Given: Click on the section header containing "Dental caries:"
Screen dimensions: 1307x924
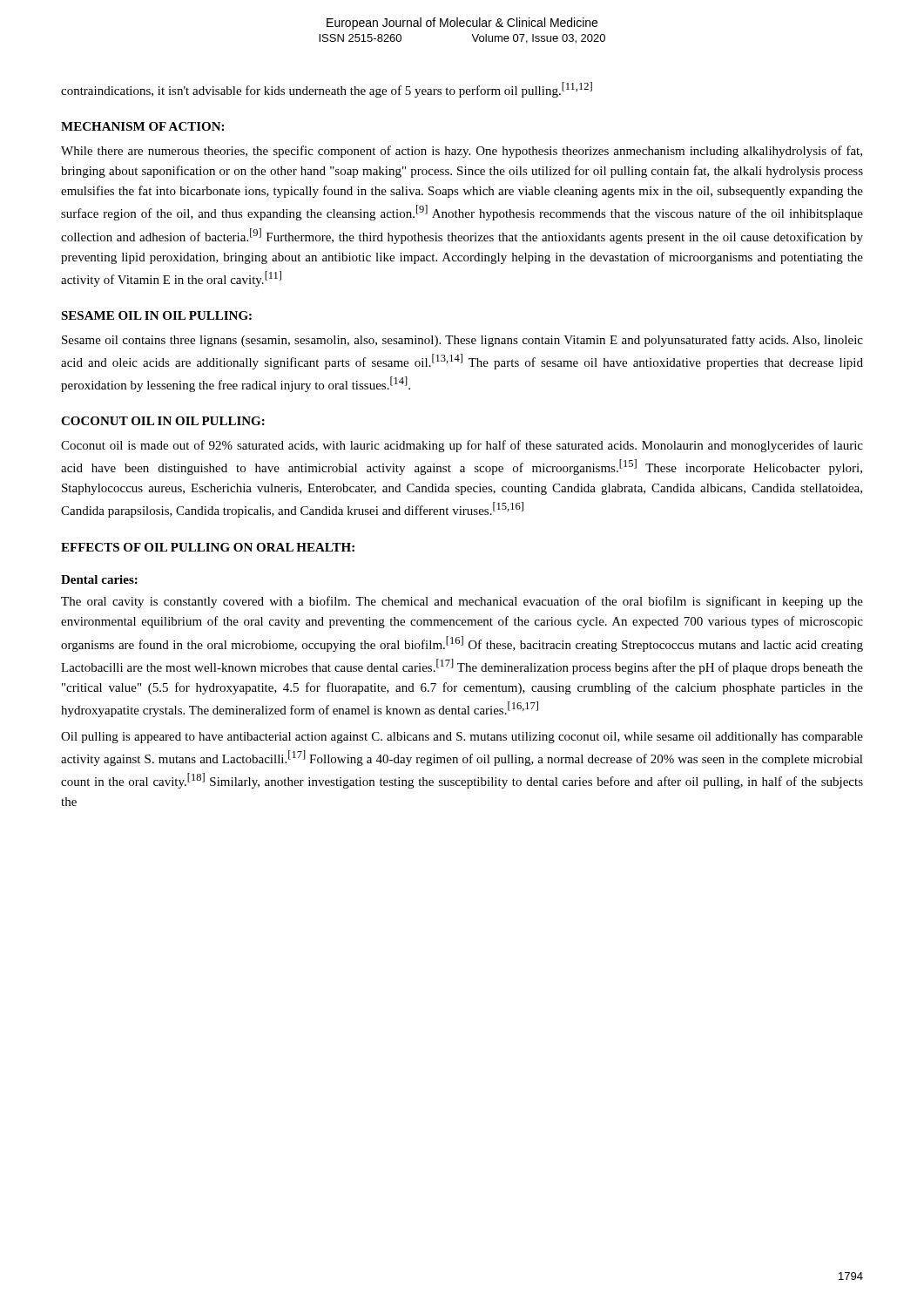Looking at the screenshot, I should pyautogui.click(x=100, y=579).
